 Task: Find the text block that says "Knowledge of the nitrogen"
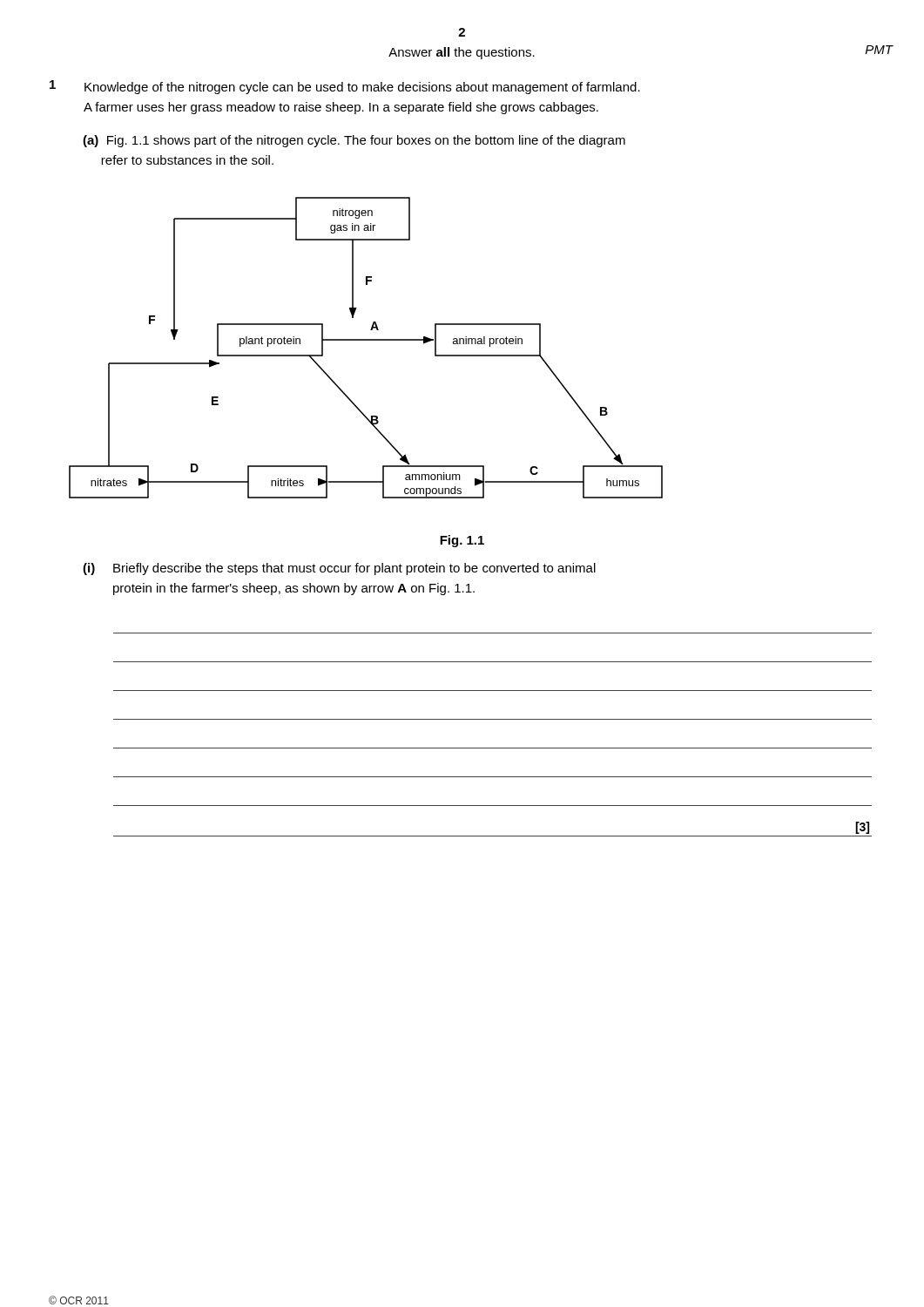pos(362,97)
